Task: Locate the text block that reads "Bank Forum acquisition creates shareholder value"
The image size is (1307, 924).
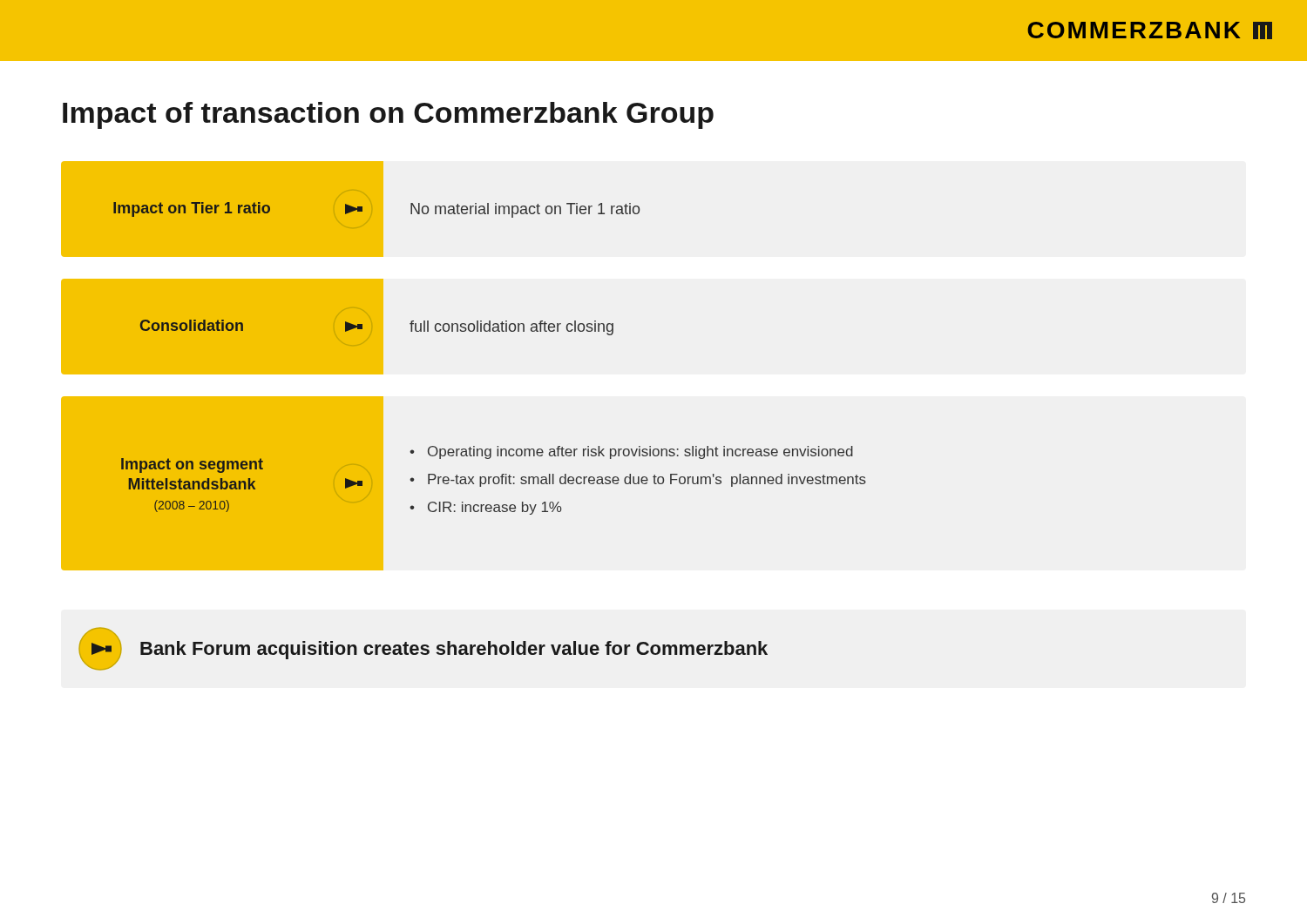Action: pos(423,649)
